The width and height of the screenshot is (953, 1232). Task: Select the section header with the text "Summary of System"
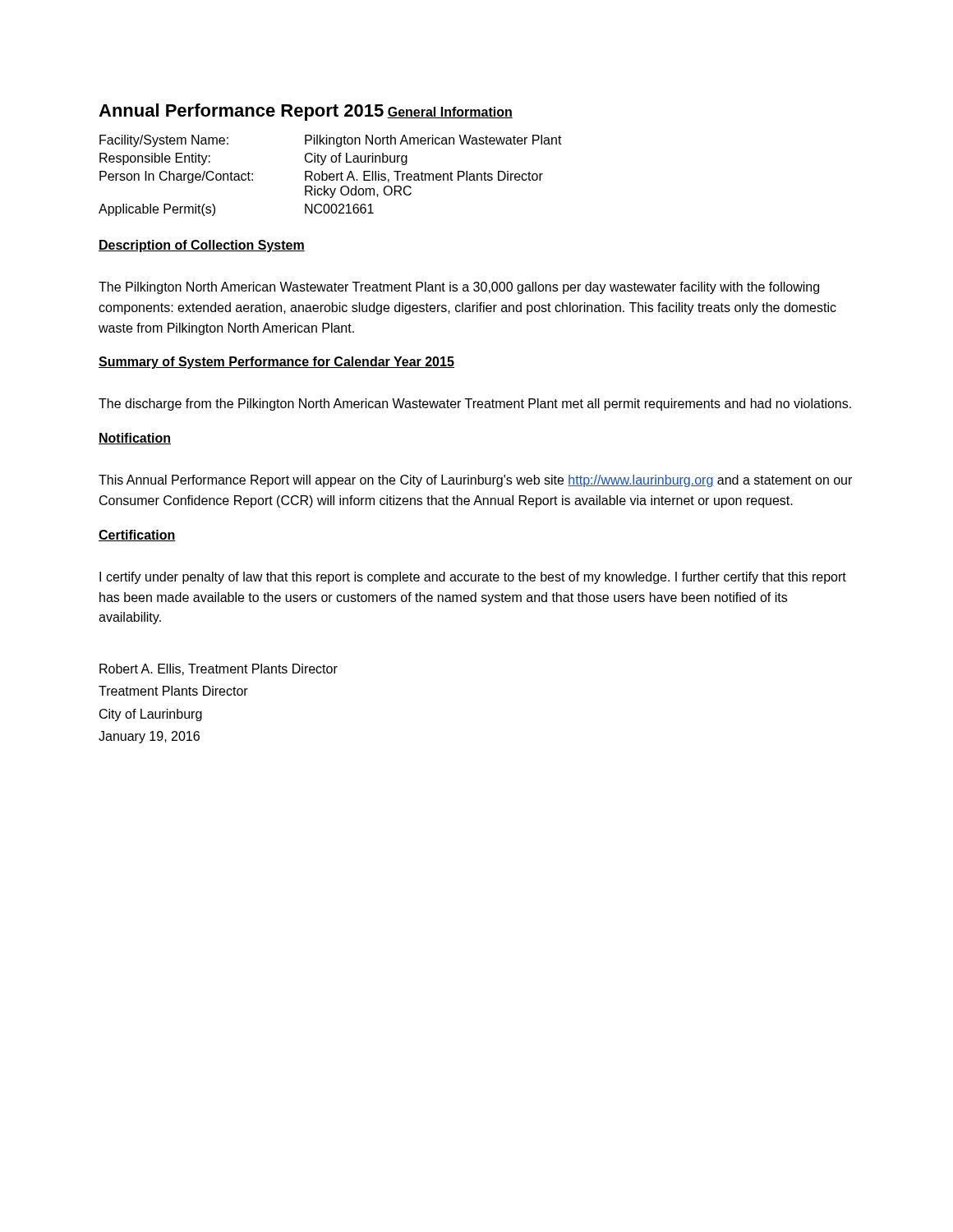[x=276, y=363]
